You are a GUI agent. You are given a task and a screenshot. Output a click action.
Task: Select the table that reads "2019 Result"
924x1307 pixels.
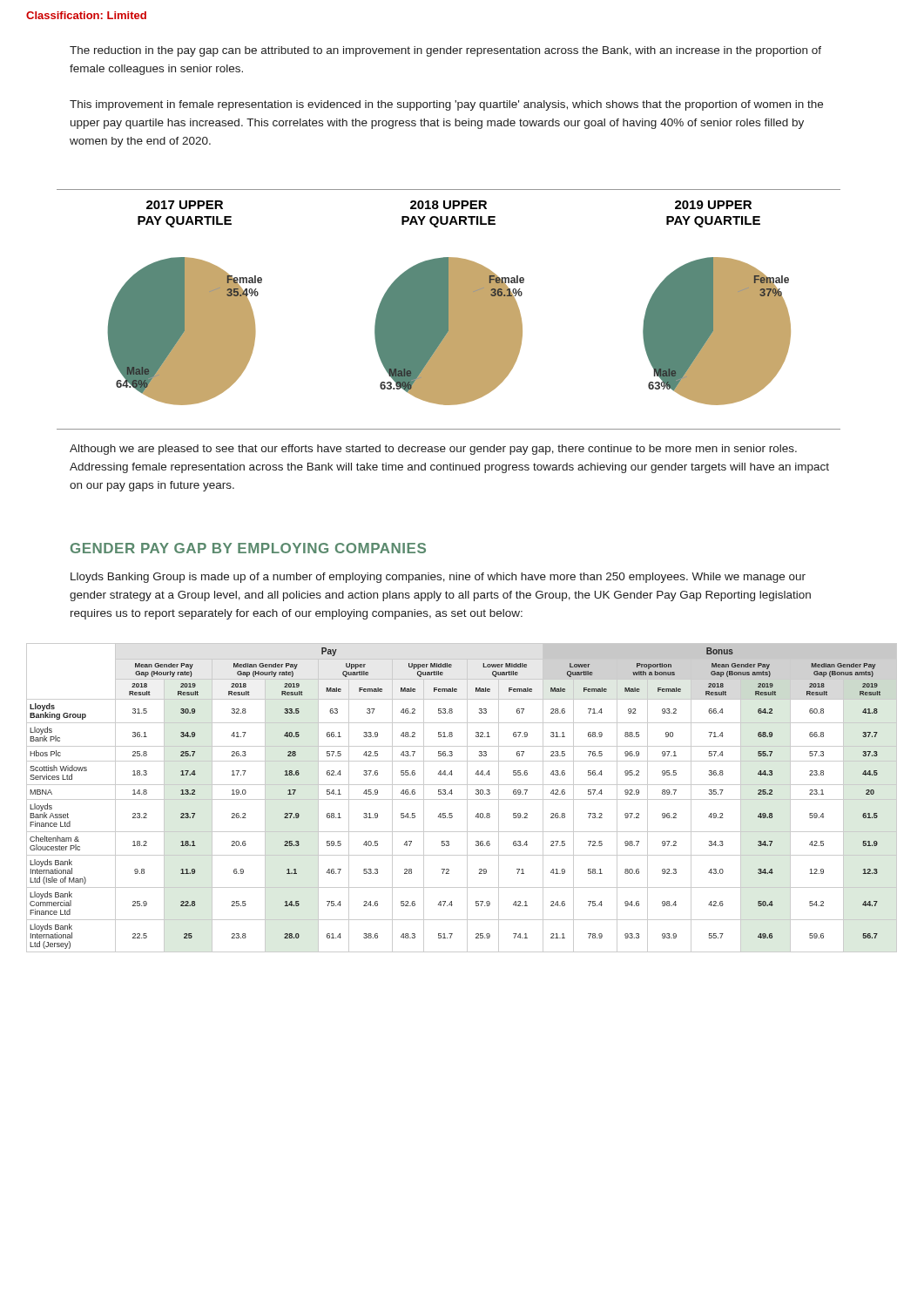click(x=462, y=798)
